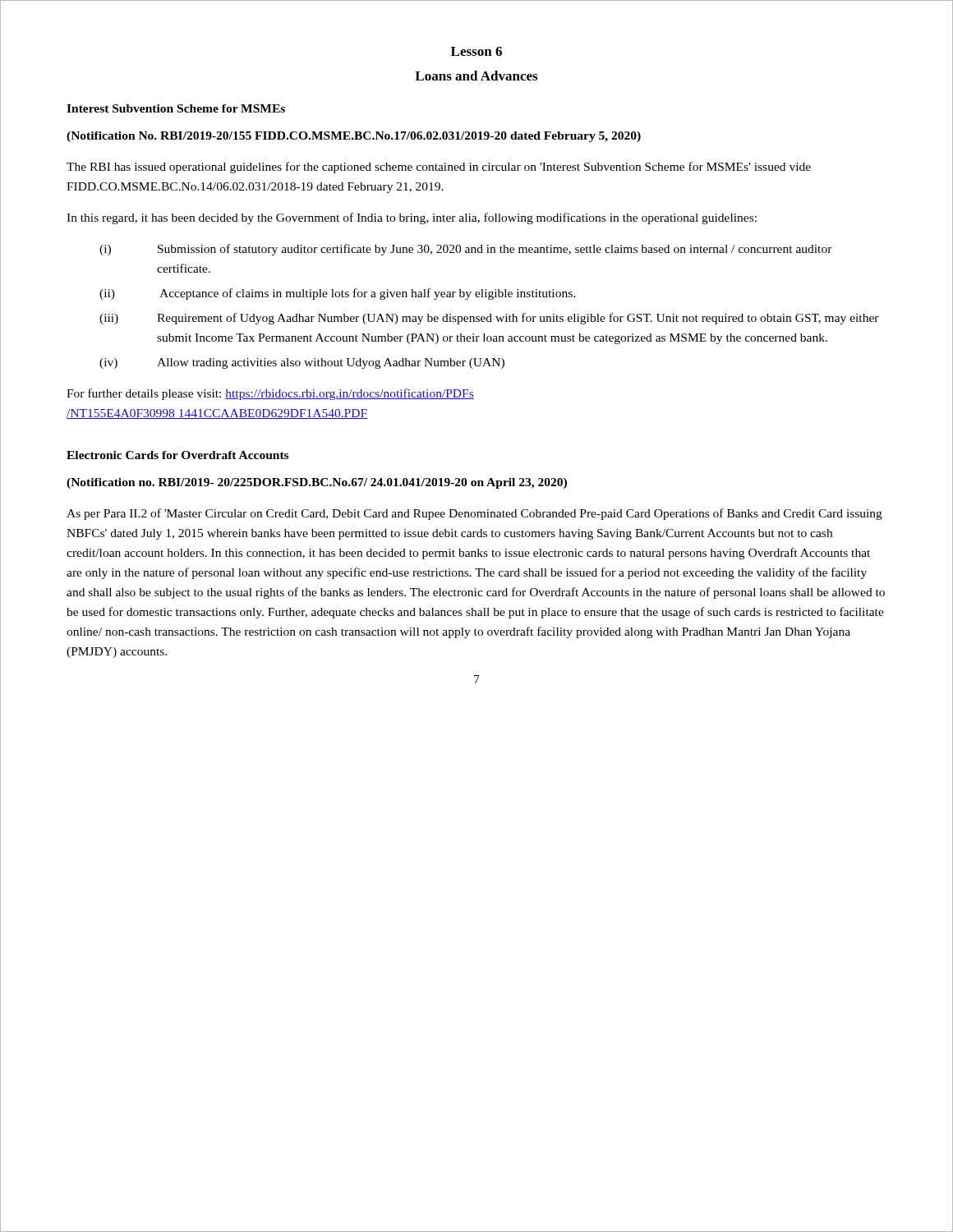Viewport: 953px width, 1232px height.
Task: Where is the passage that starts "The RBI has issued operational guidelines for"?
Action: point(476,176)
